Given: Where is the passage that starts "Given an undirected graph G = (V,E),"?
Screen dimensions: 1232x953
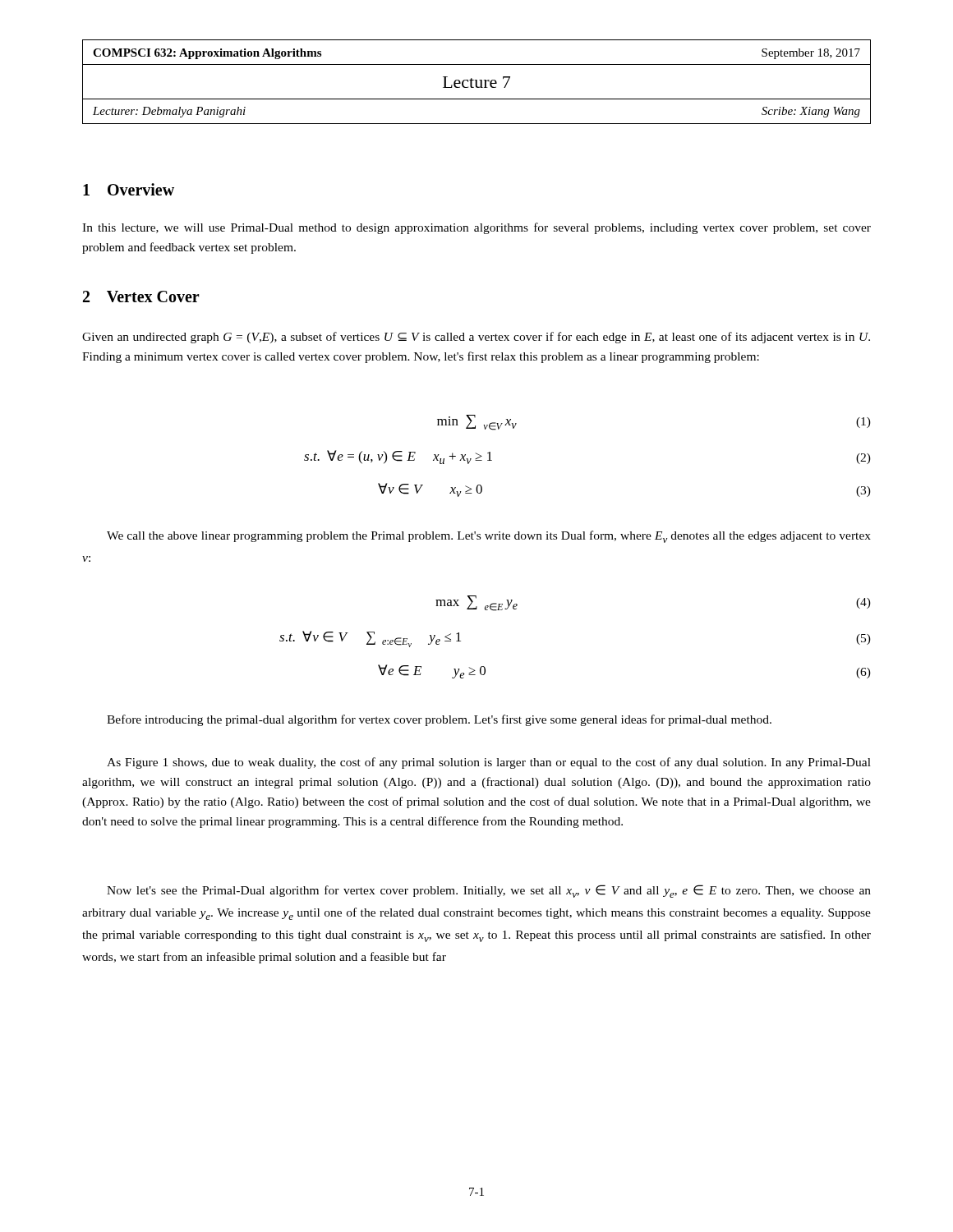Looking at the screenshot, I should [476, 346].
